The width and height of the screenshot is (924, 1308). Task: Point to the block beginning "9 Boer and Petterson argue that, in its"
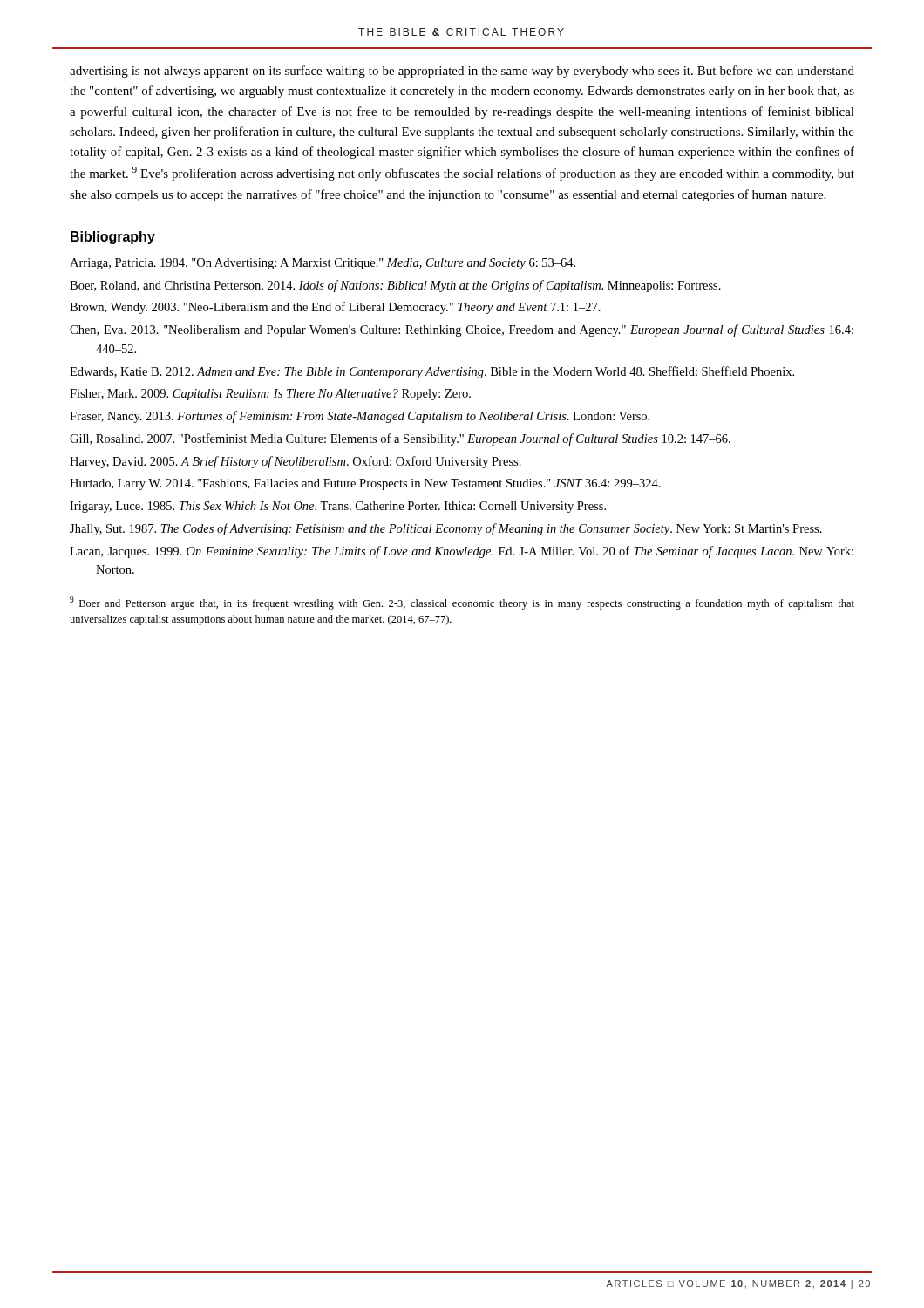pyautogui.click(x=462, y=611)
